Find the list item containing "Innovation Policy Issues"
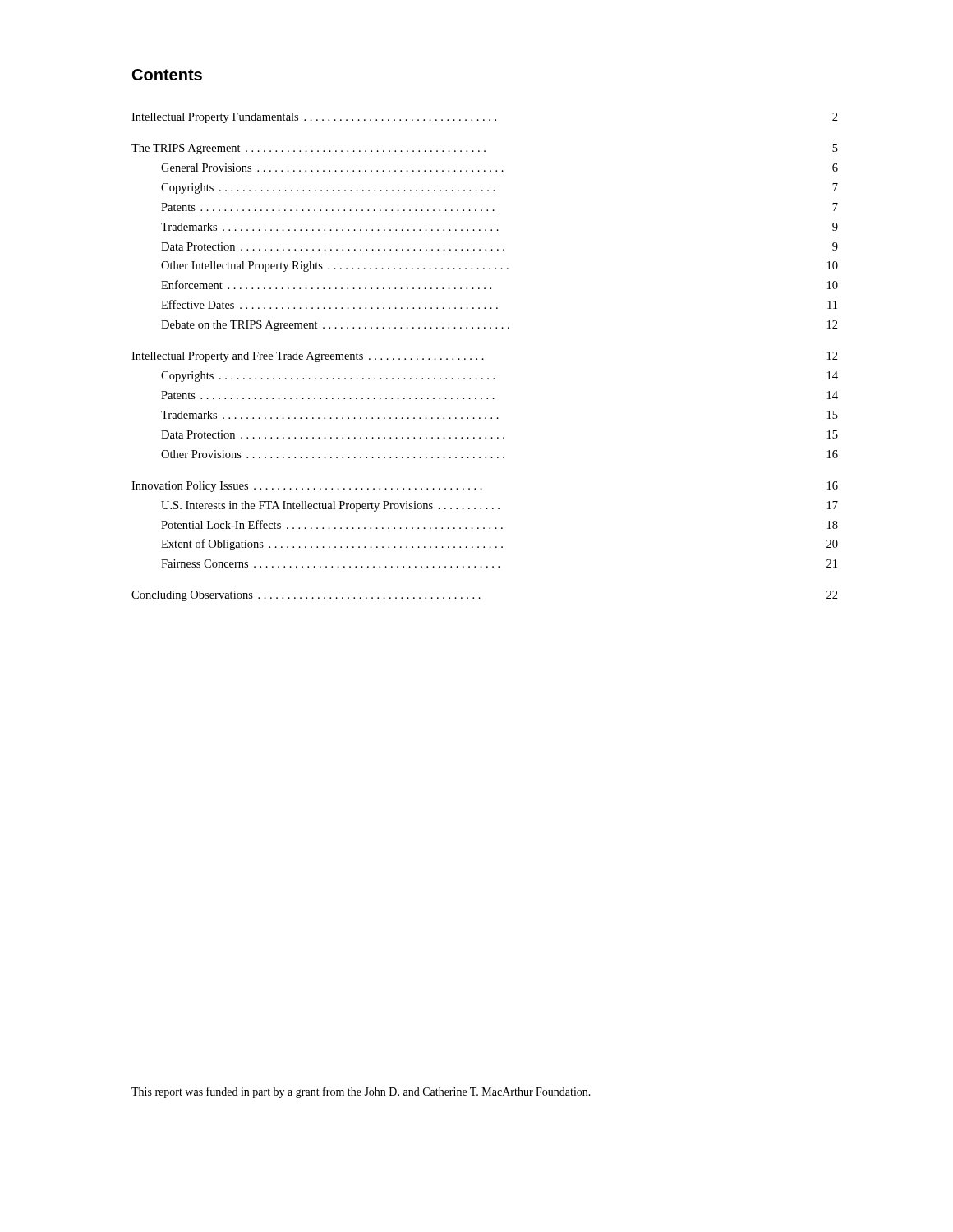 485,486
